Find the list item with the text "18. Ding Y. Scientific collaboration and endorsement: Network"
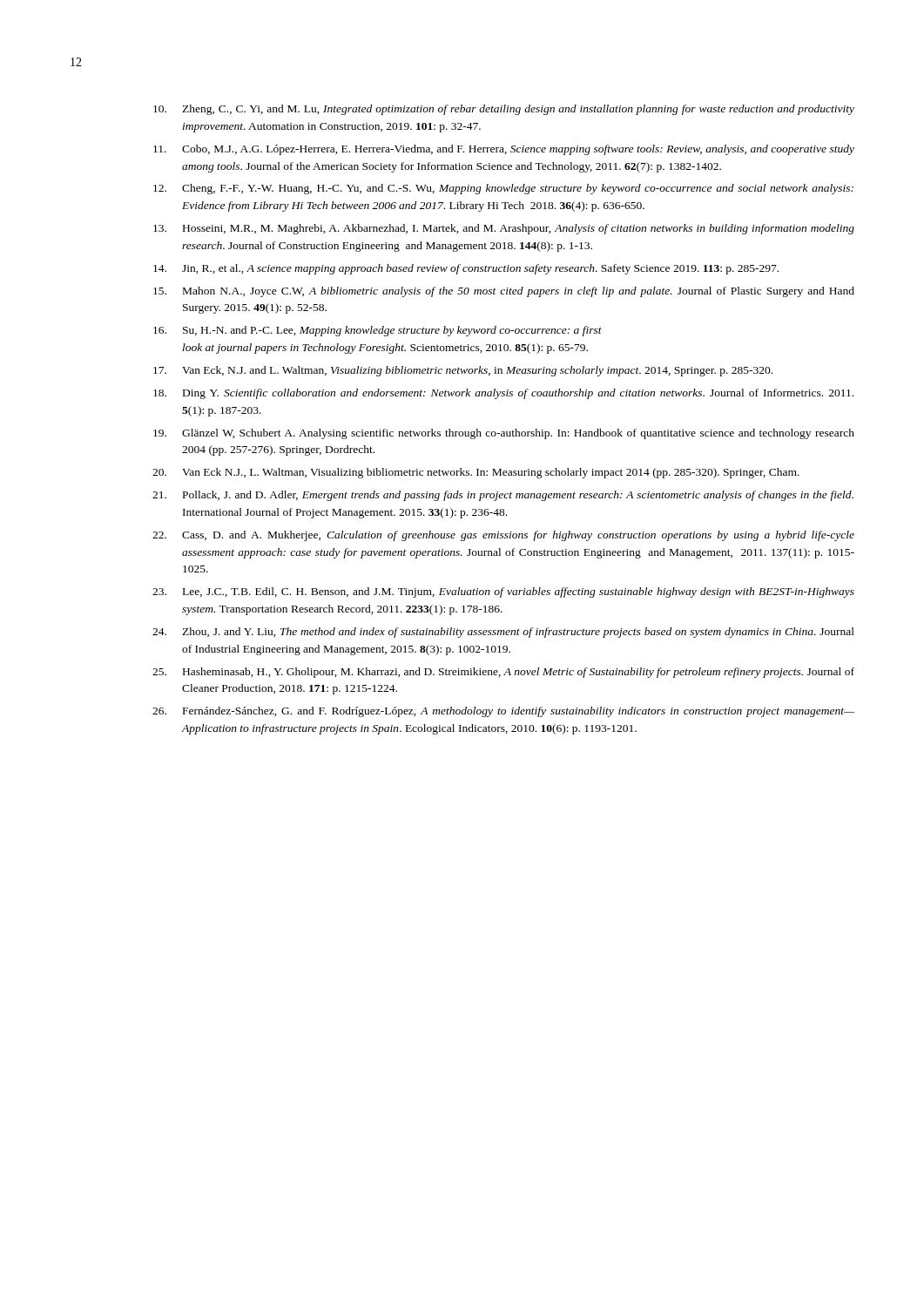This screenshot has height=1307, width=924. click(503, 401)
